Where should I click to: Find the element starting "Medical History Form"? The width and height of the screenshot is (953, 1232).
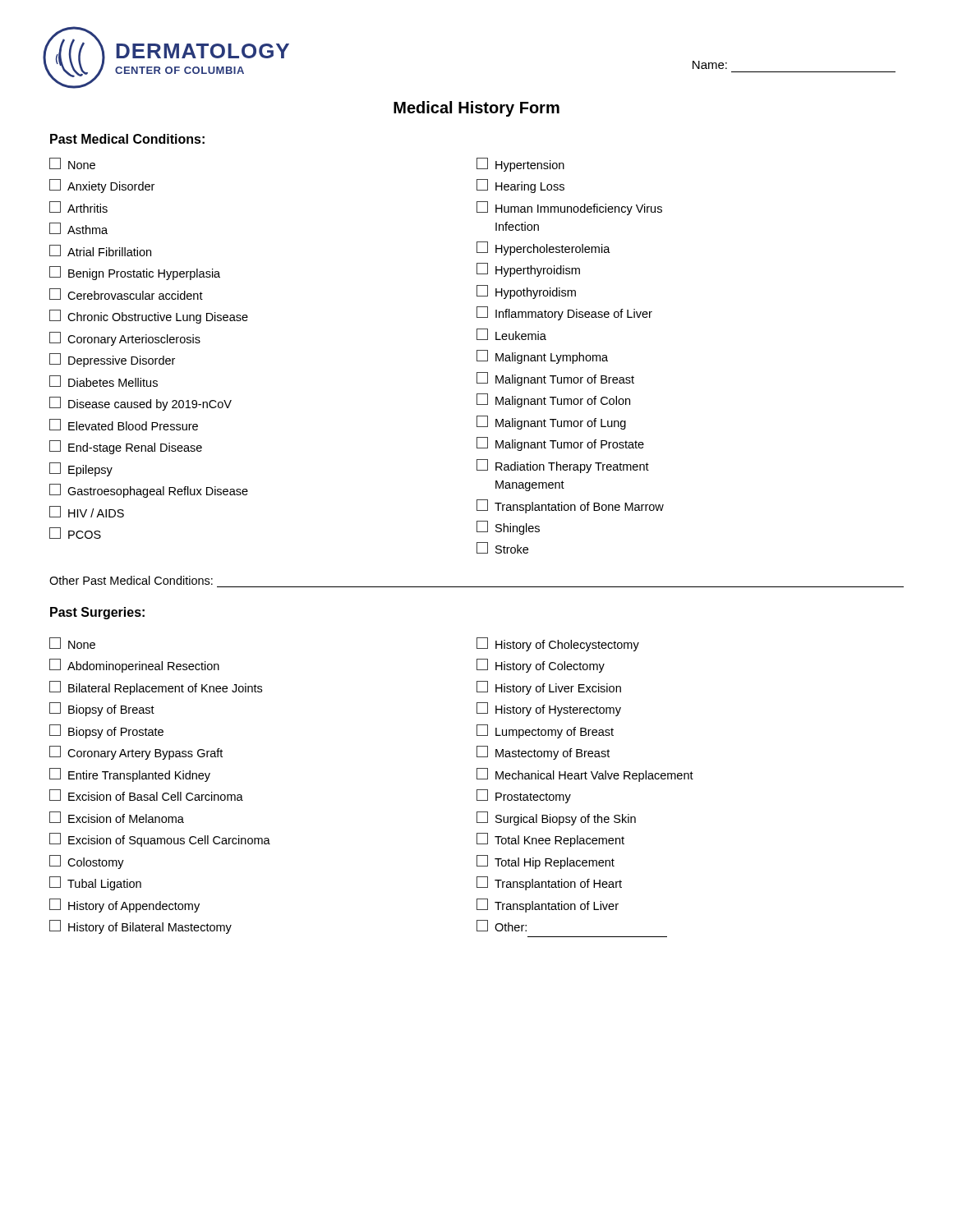pyautogui.click(x=476, y=108)
